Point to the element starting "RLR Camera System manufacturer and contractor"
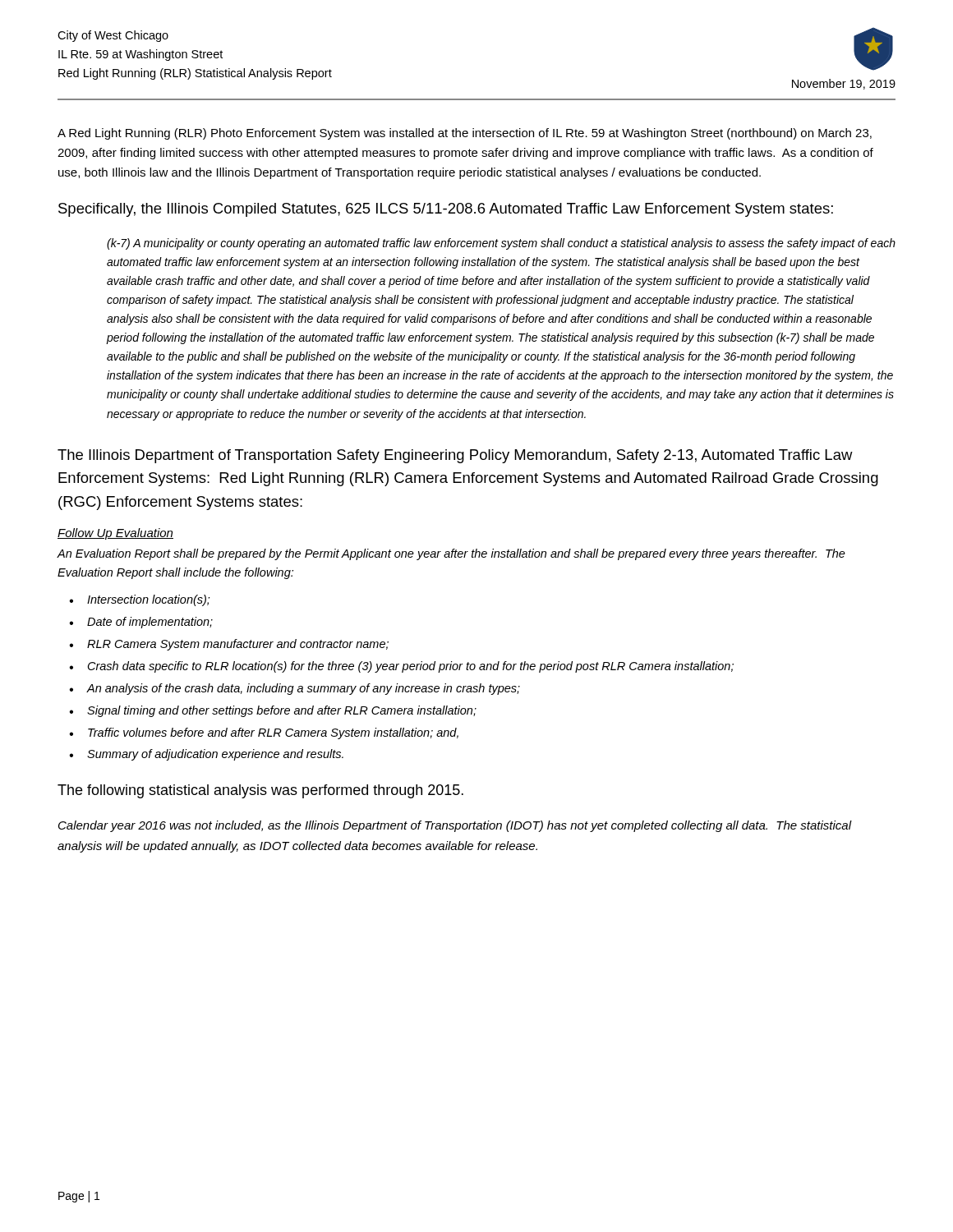This screenshot has height=1232, width=953. coord(238,644)
